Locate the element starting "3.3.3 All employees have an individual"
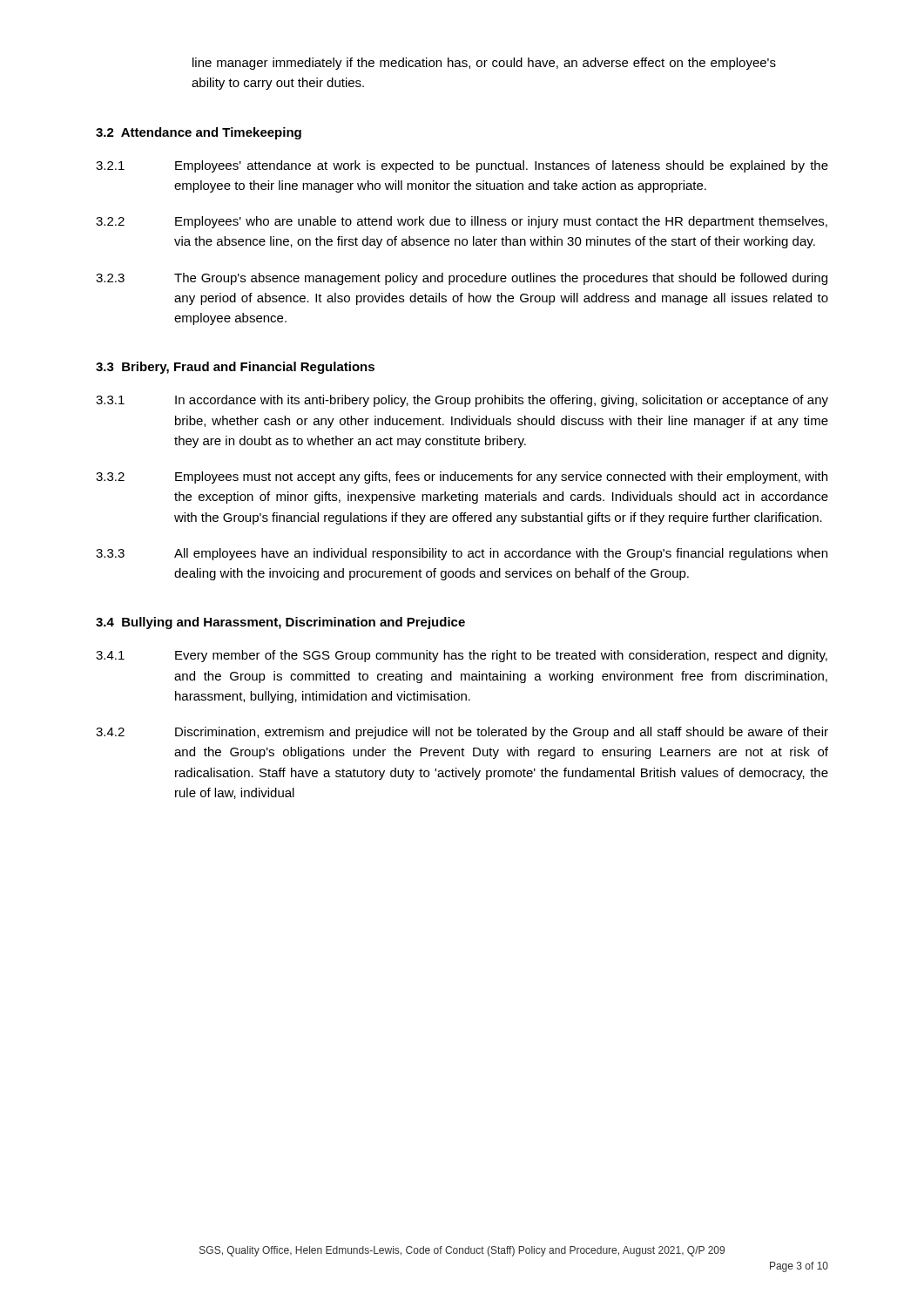Screen dimensions: 1307x924 click(x=462, y=563)
